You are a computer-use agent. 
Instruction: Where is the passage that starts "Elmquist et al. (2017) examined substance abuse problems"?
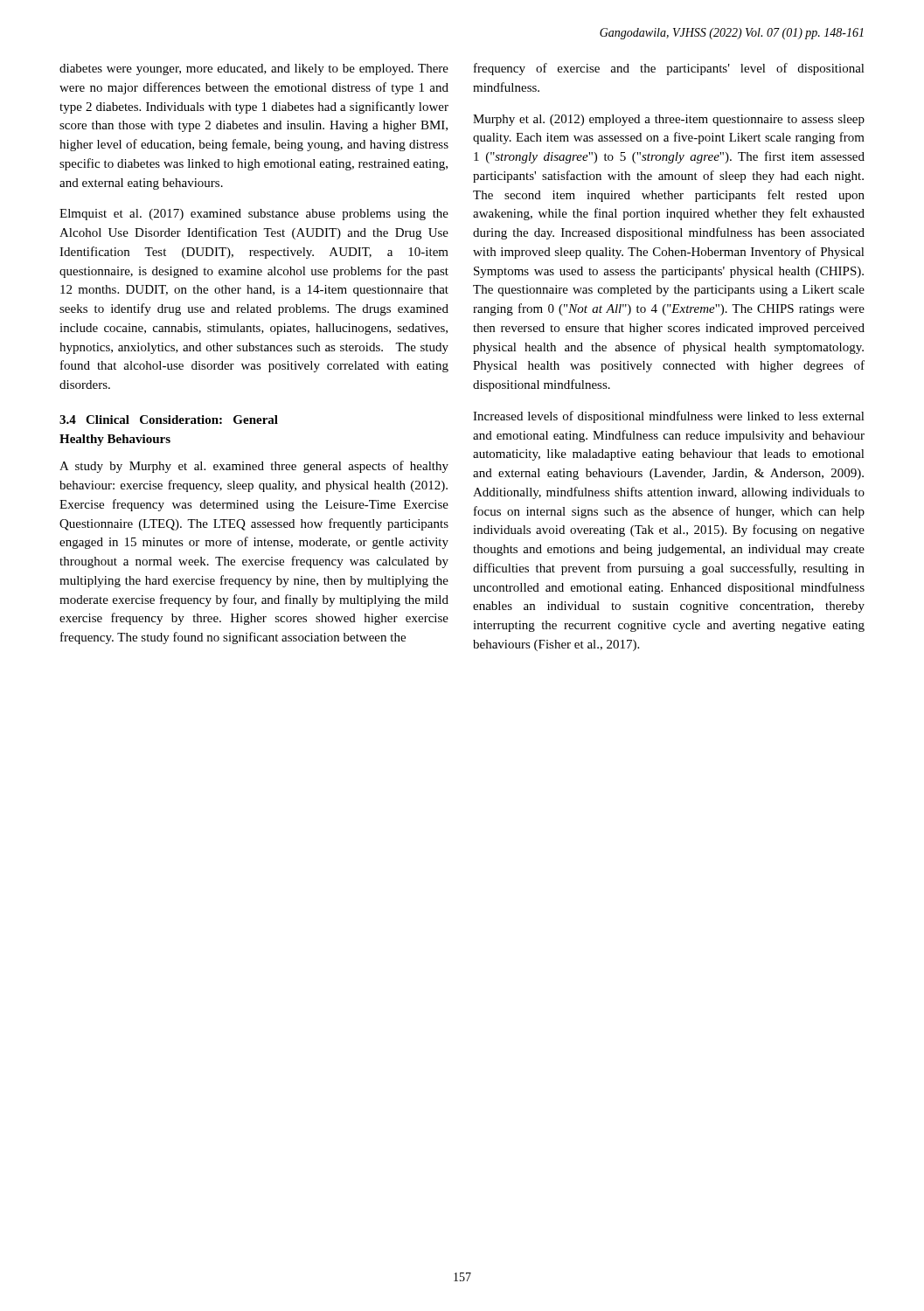[x=254, y=299]
